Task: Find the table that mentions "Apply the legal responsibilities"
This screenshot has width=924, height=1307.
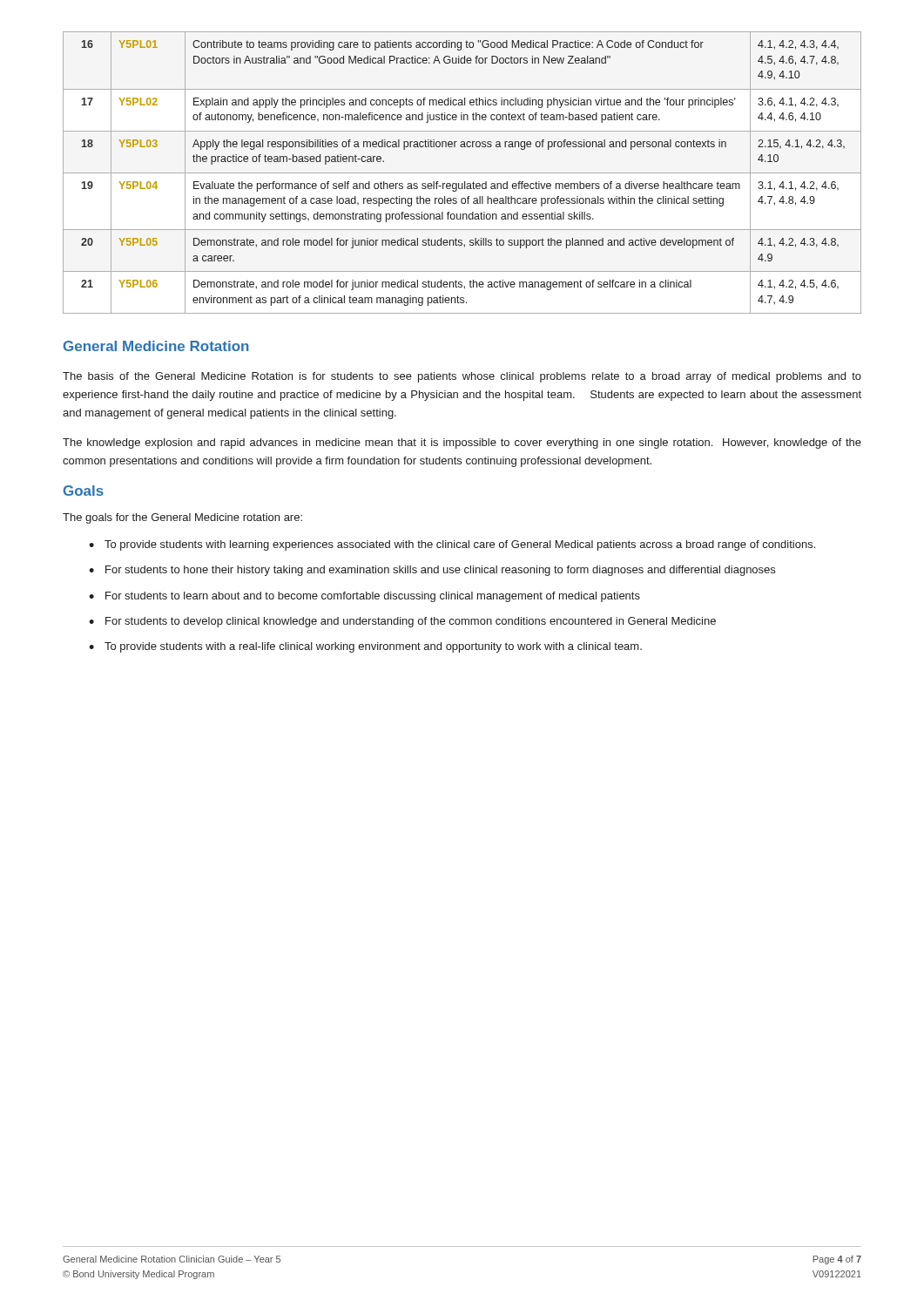Action: click(462, 173)
